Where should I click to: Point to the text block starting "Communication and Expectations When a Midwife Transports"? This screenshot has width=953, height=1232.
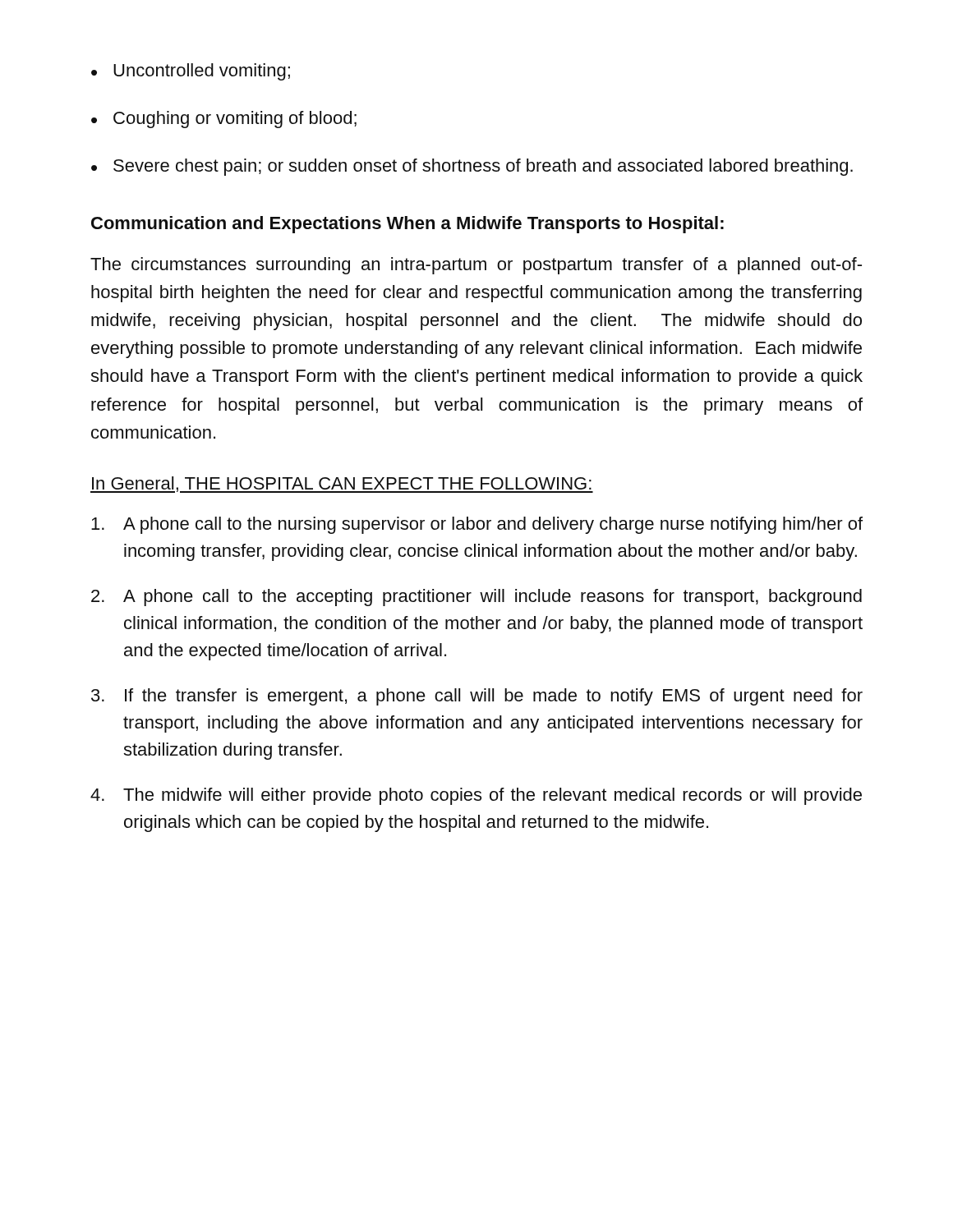click(408, 223)
